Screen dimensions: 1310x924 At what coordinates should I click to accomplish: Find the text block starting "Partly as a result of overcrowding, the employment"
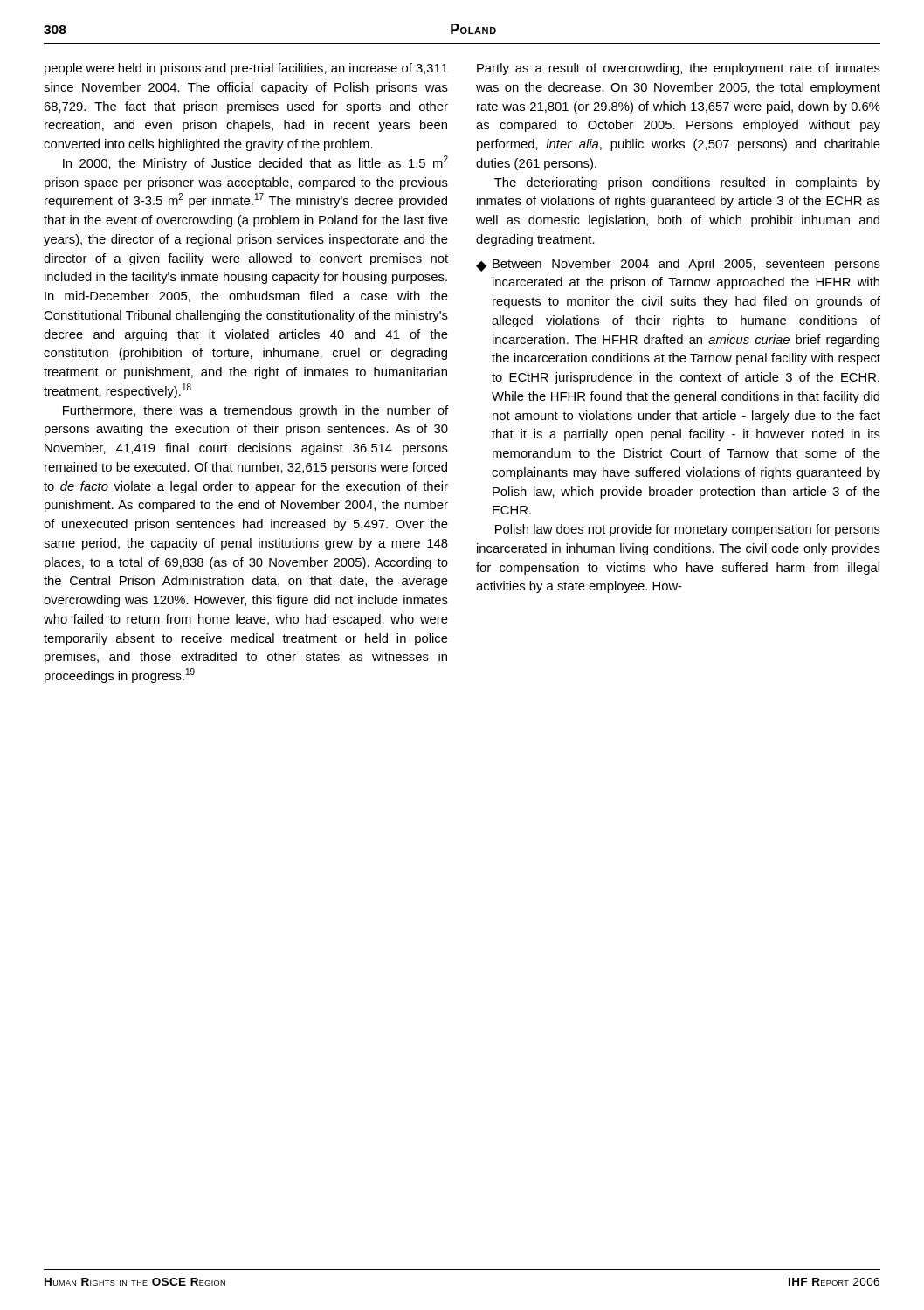[678, 154]
